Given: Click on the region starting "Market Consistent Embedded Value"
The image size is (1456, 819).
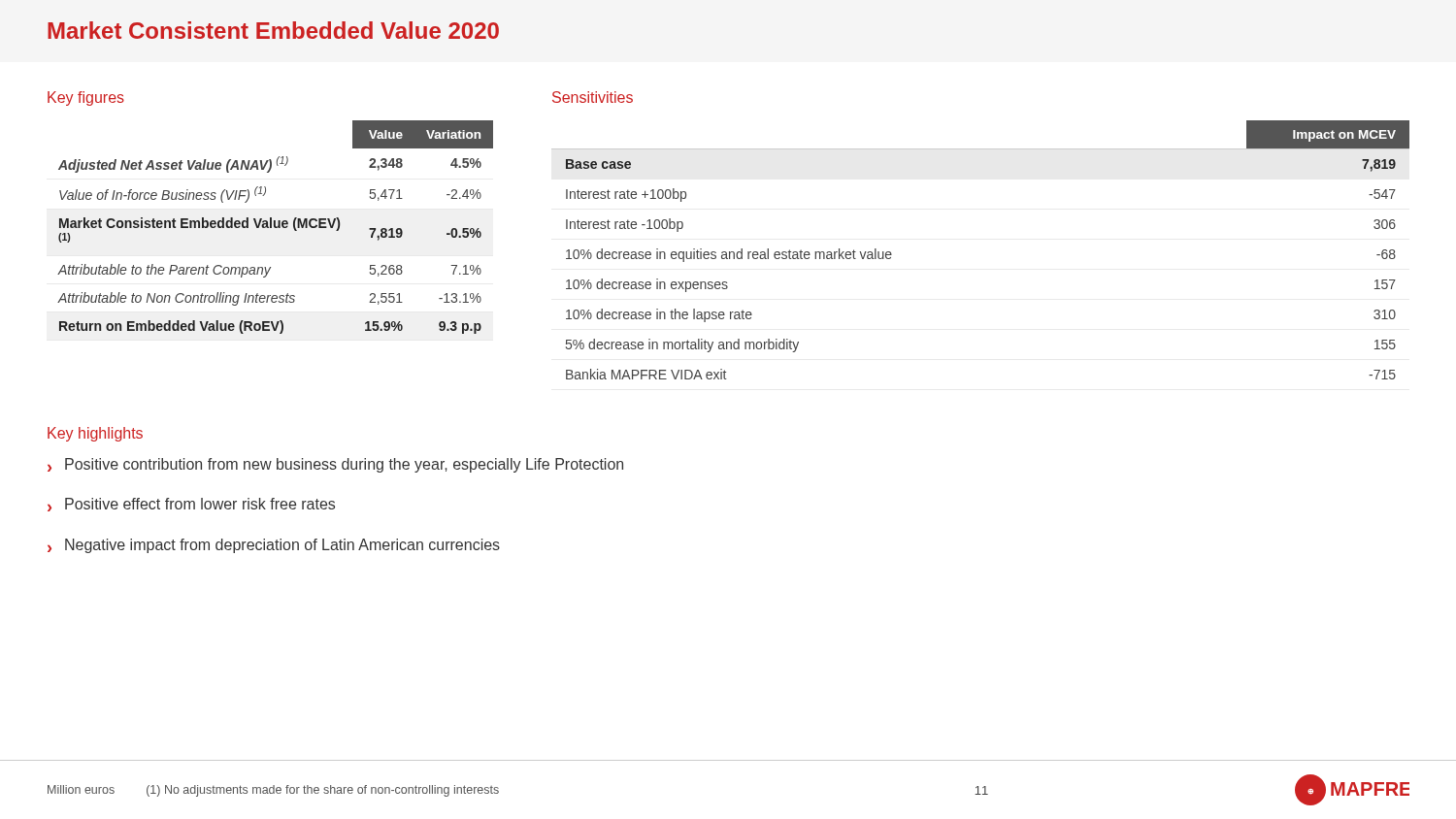Looking at the screenshot, I should (273, 31).
